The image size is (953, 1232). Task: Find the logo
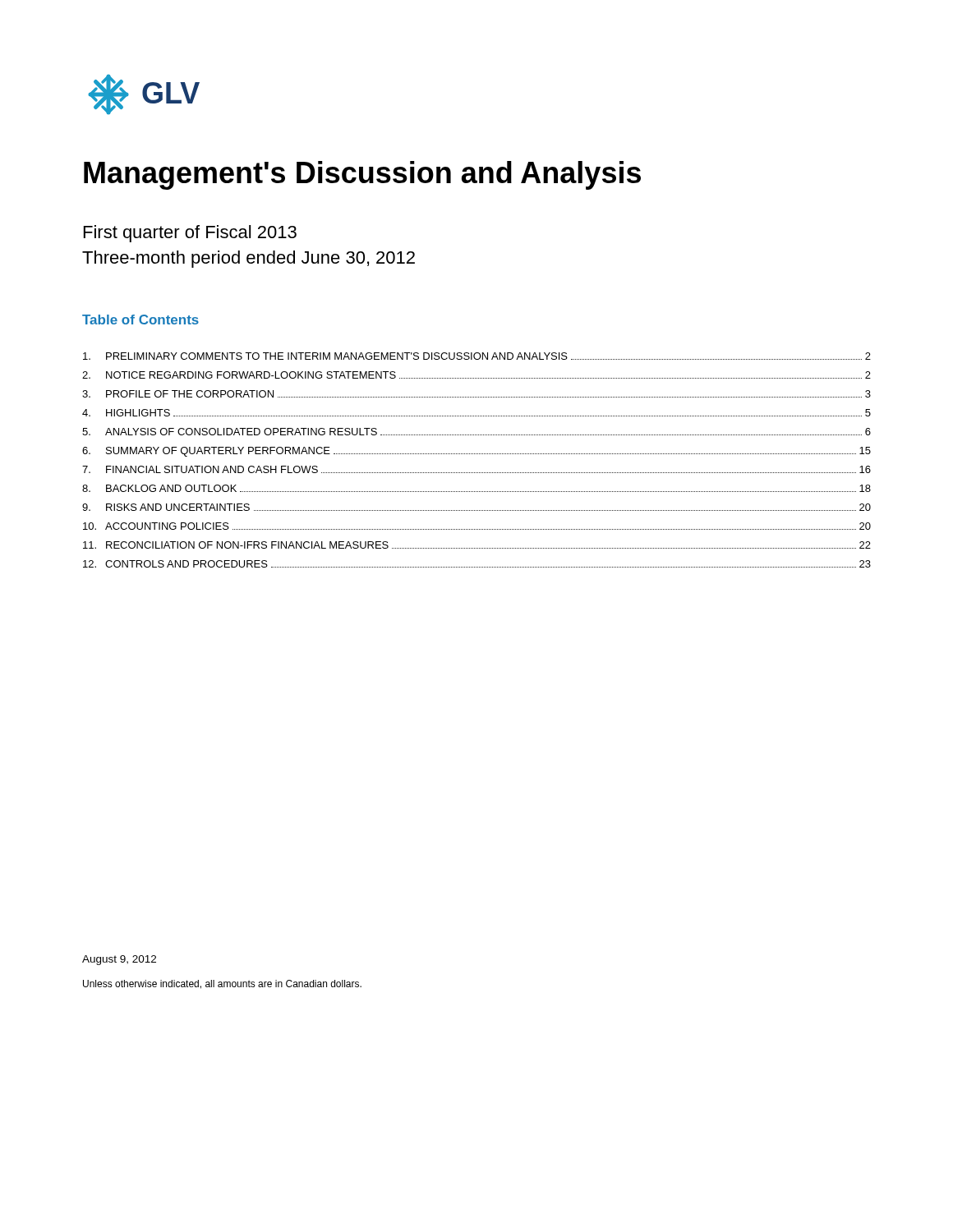click(476, 94)
